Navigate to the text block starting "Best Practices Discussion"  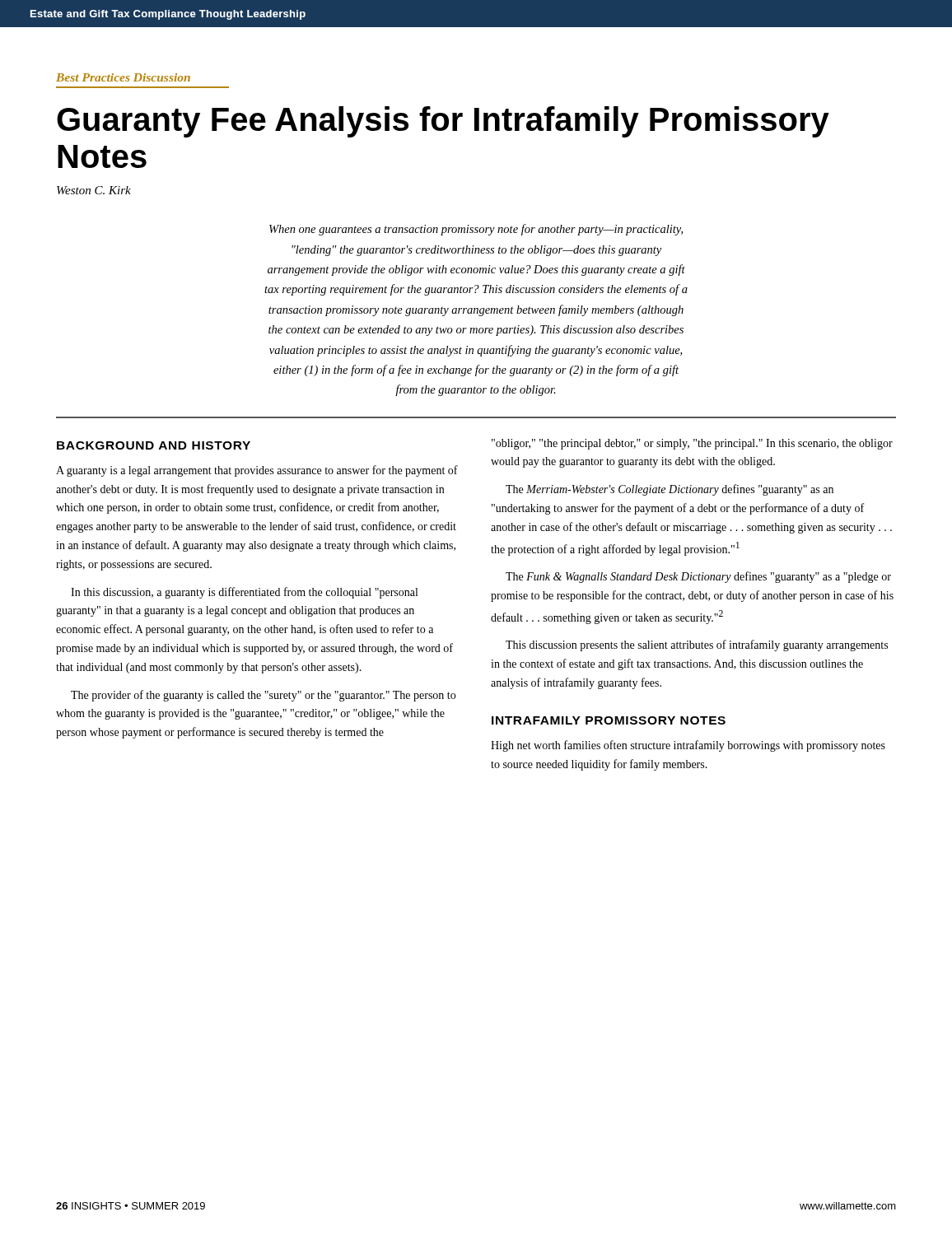[123, 77]
